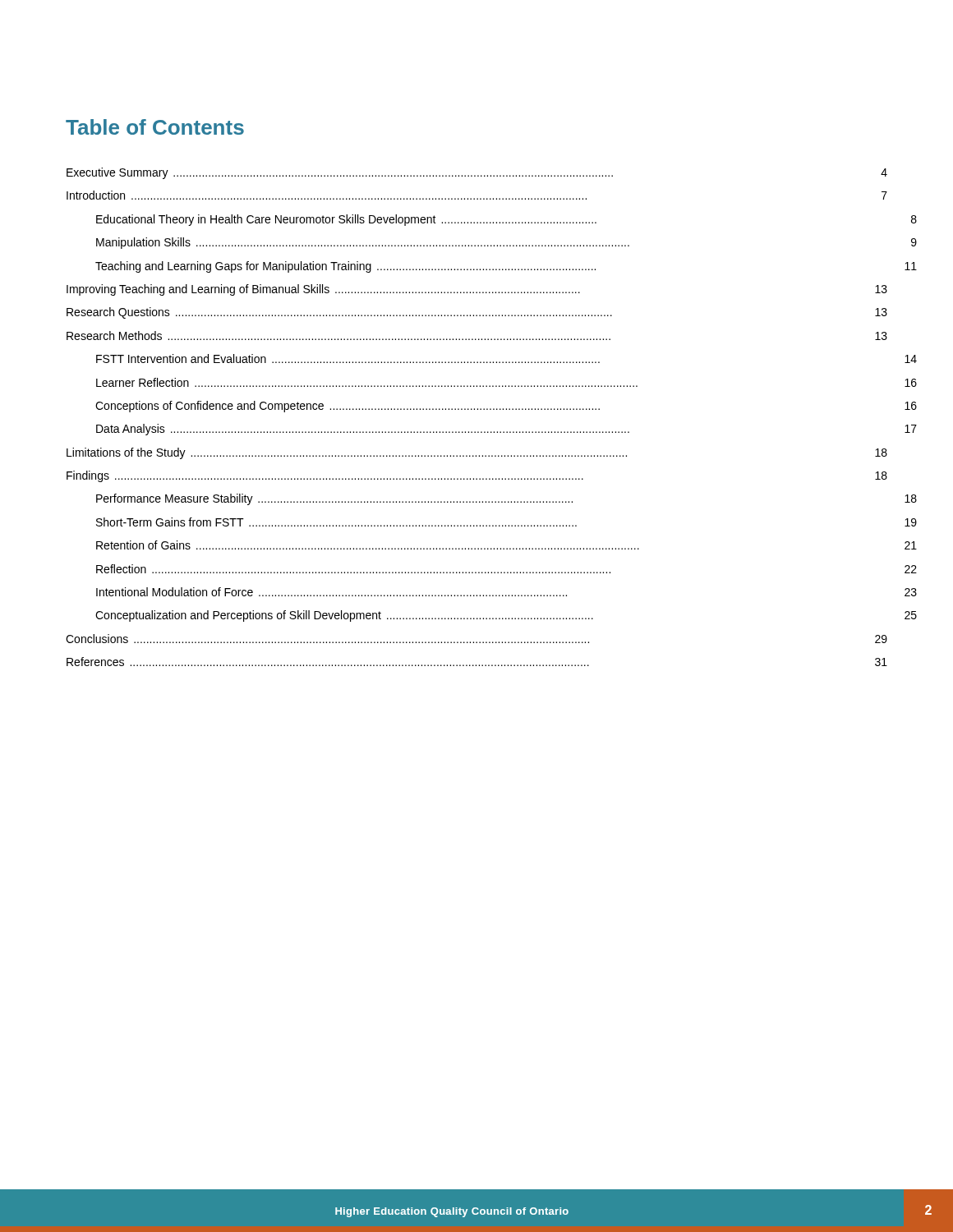Find "Intentional Modulation of Force" on this page

pos(506,592)
